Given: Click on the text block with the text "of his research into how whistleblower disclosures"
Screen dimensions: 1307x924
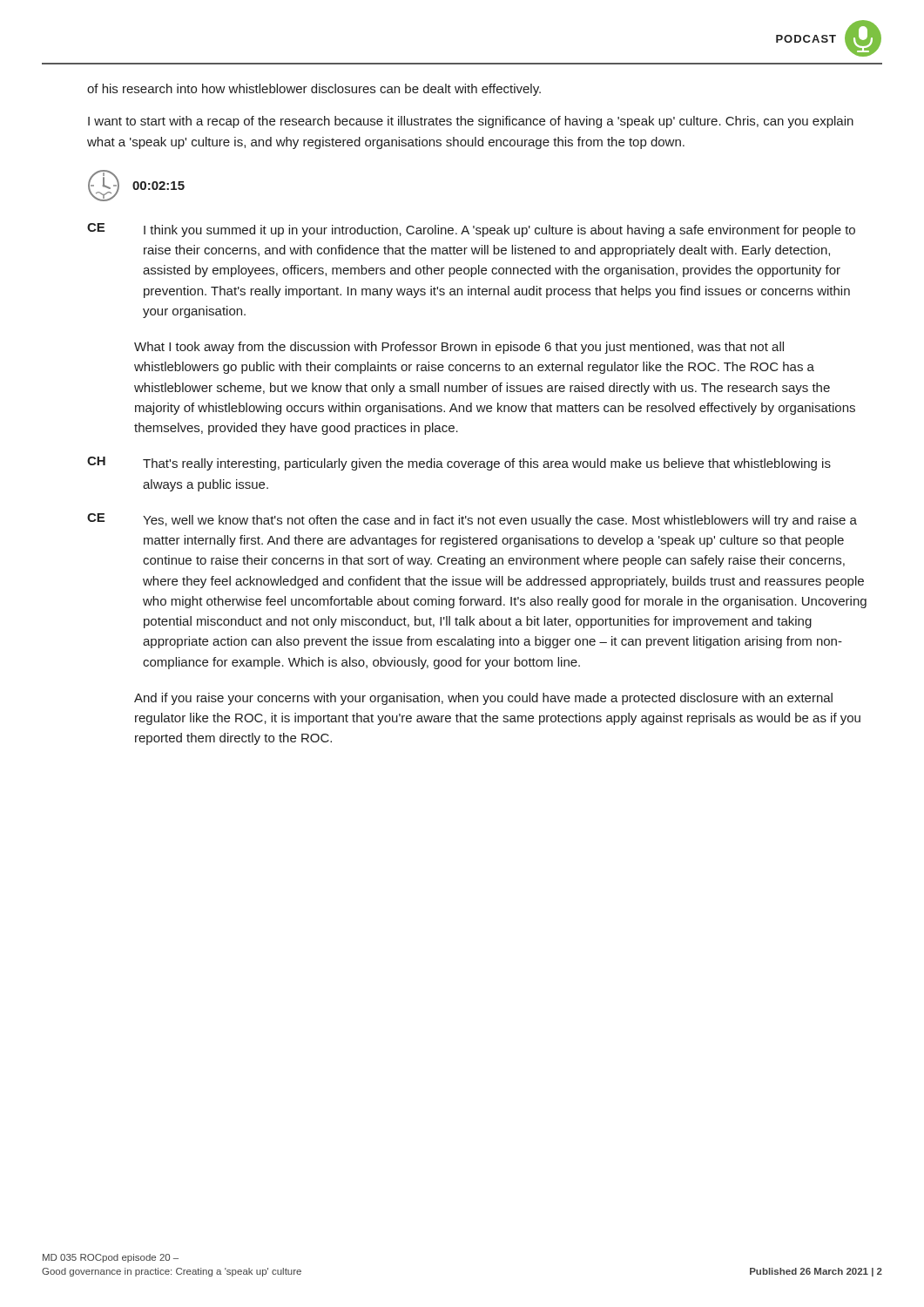Looking at the screenshot, I should coord(314,88).
